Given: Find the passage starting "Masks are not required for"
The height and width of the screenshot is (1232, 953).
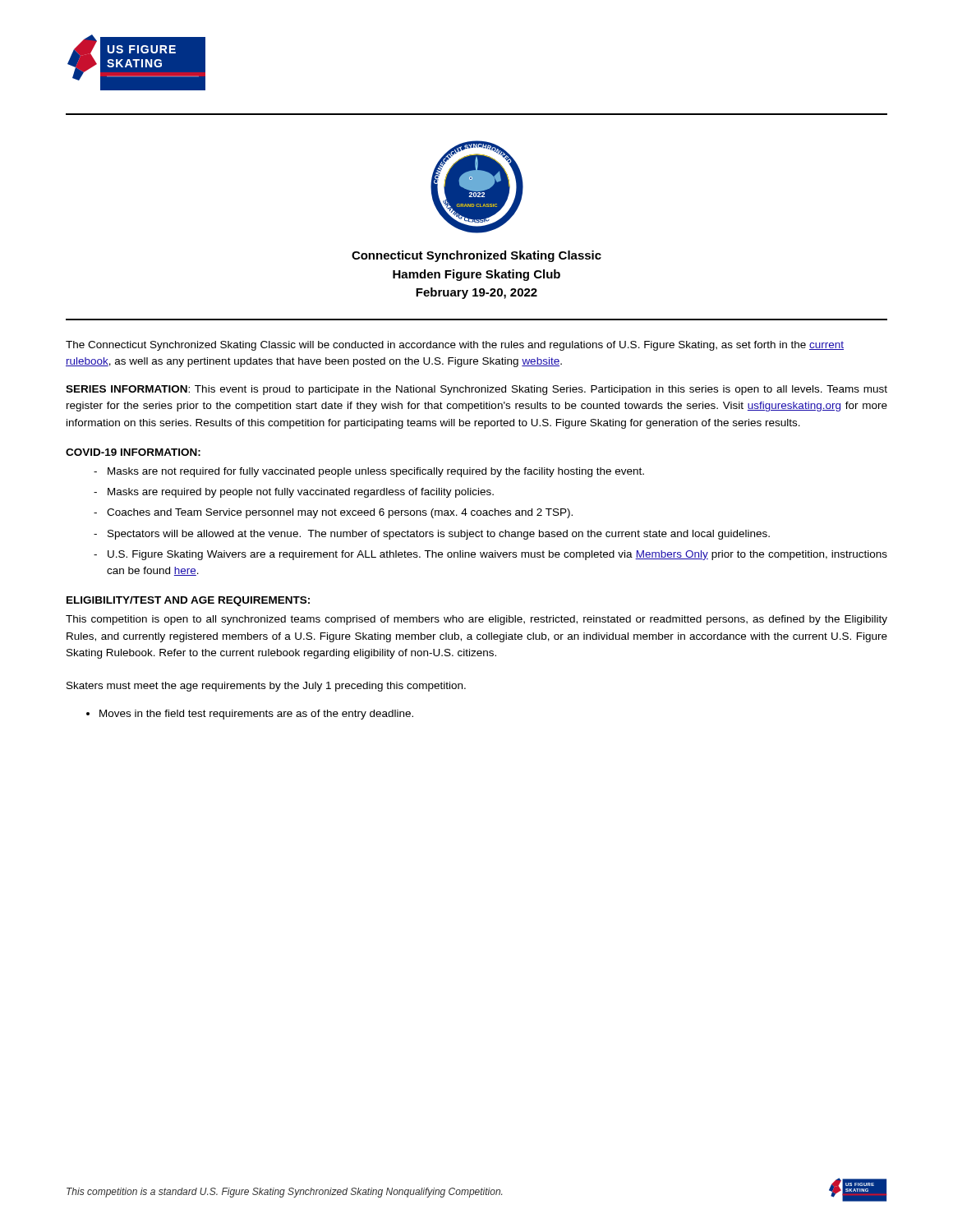Looking at the screenshot, I should (x=376, y=471).
